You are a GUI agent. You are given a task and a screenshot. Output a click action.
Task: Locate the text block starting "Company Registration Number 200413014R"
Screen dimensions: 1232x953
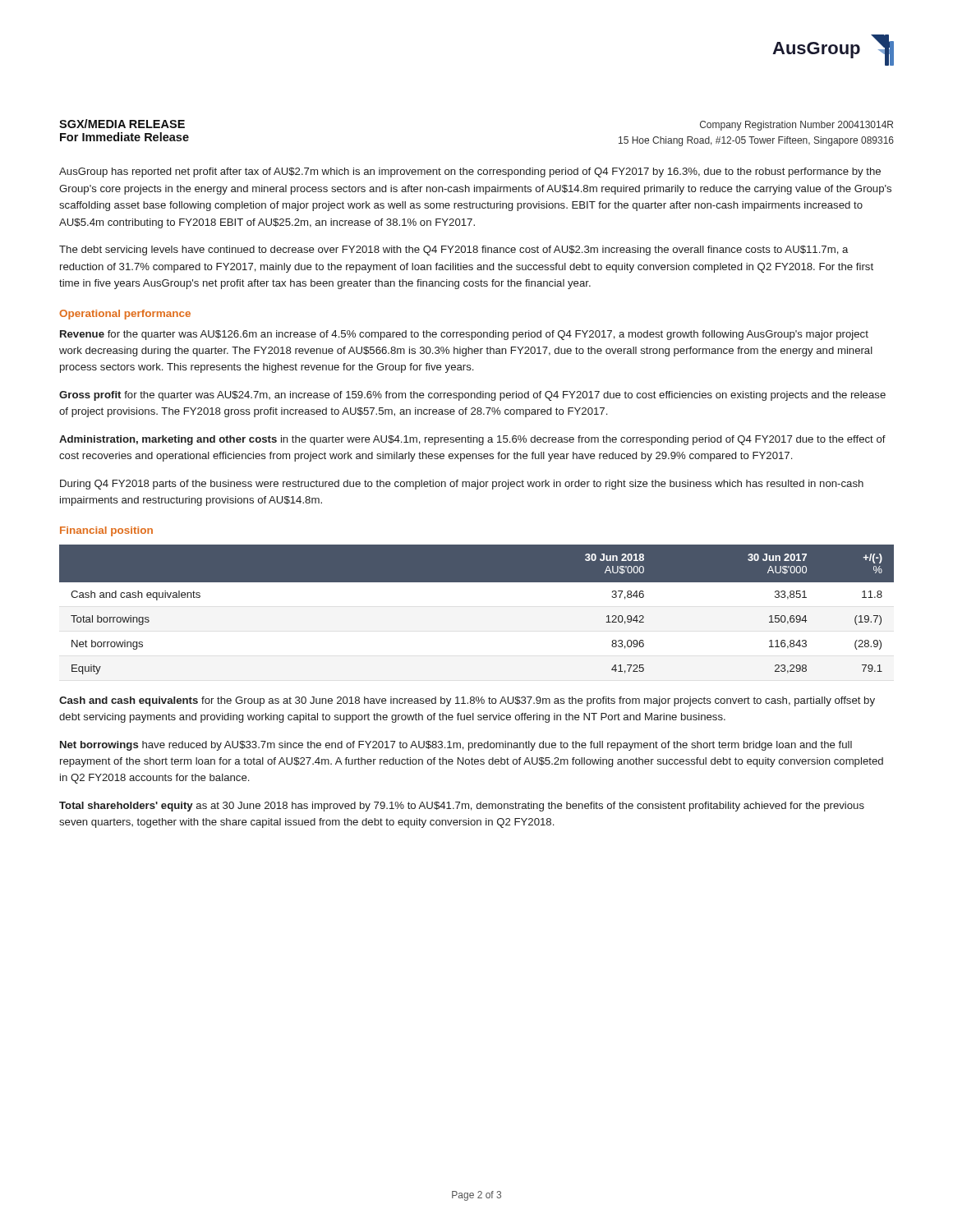tap(756, 133)
